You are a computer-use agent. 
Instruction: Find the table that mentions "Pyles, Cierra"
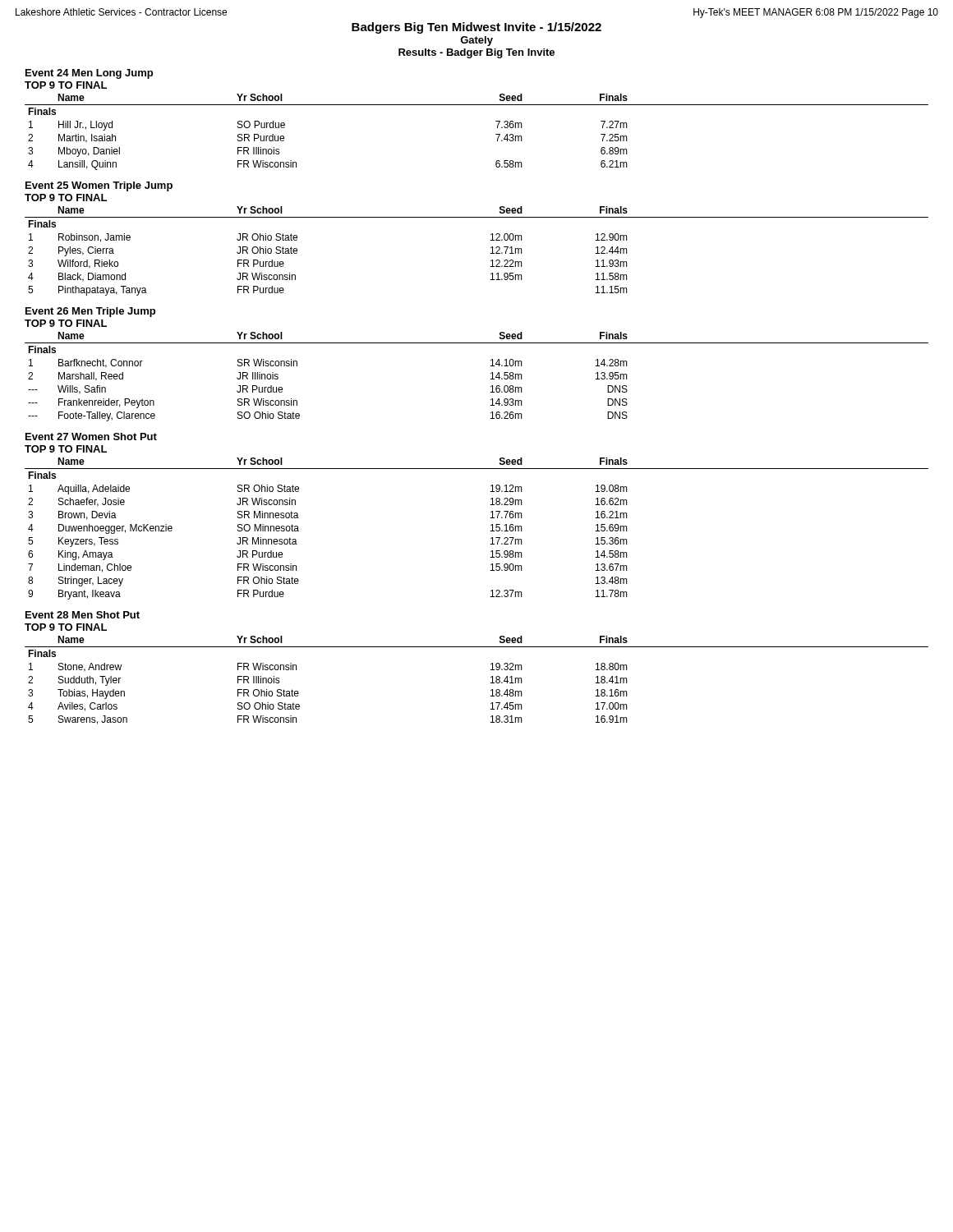pos(476,250)
